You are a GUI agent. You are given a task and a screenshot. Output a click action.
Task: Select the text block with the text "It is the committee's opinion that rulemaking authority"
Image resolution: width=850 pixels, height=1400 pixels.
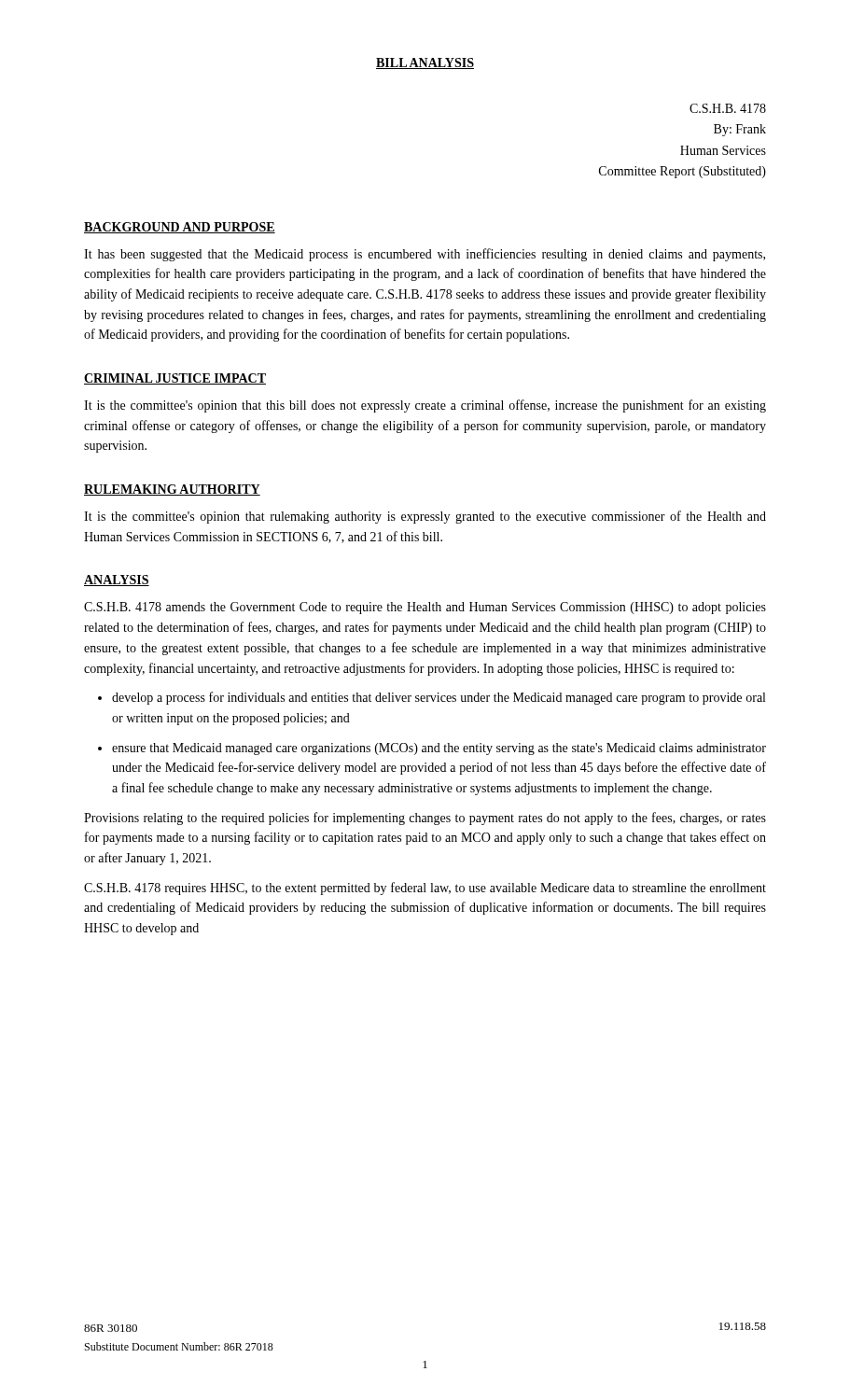(425, 527)
